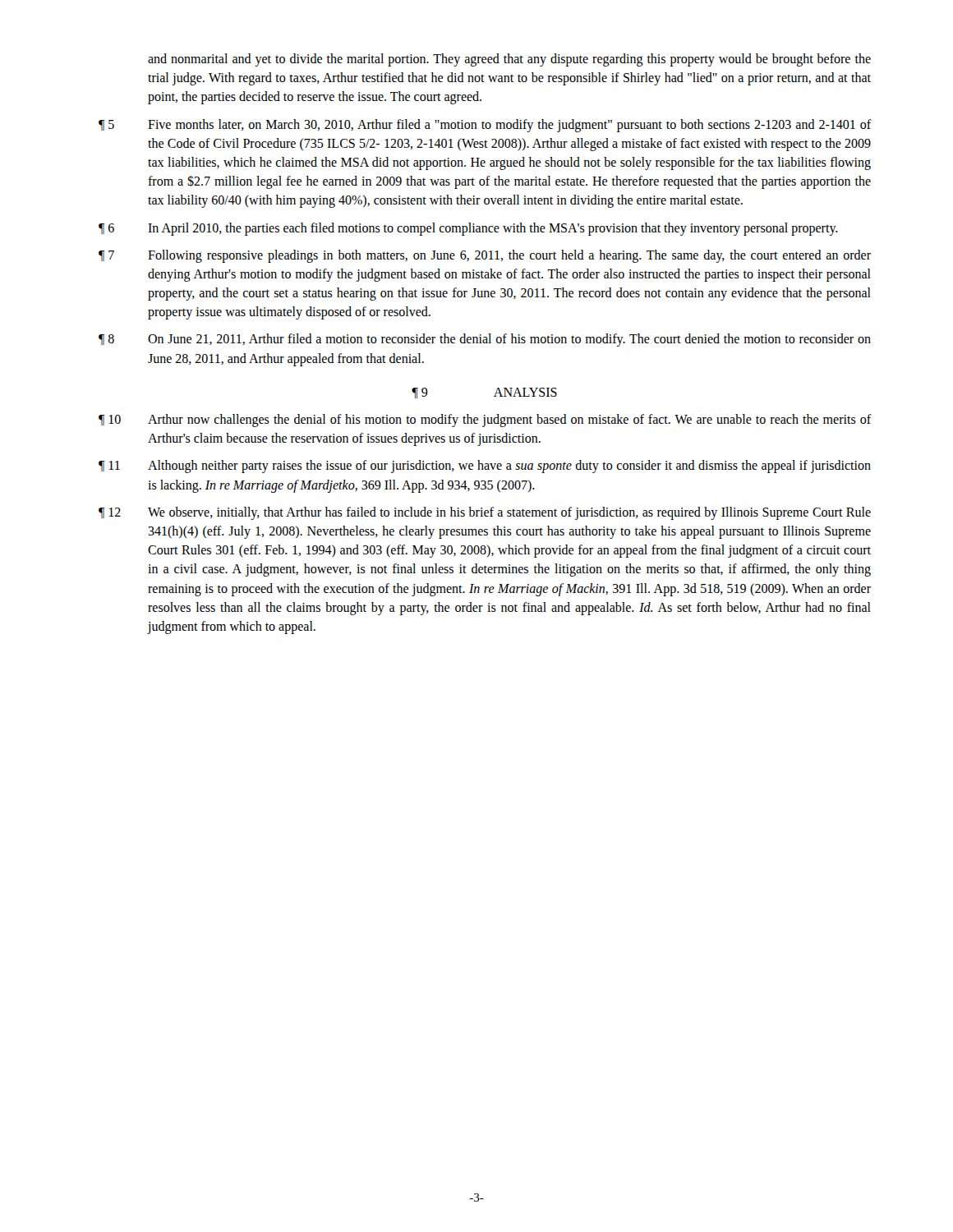Select the list item with the text "¶ 12 We observe, initially,"

coord(485,569)
